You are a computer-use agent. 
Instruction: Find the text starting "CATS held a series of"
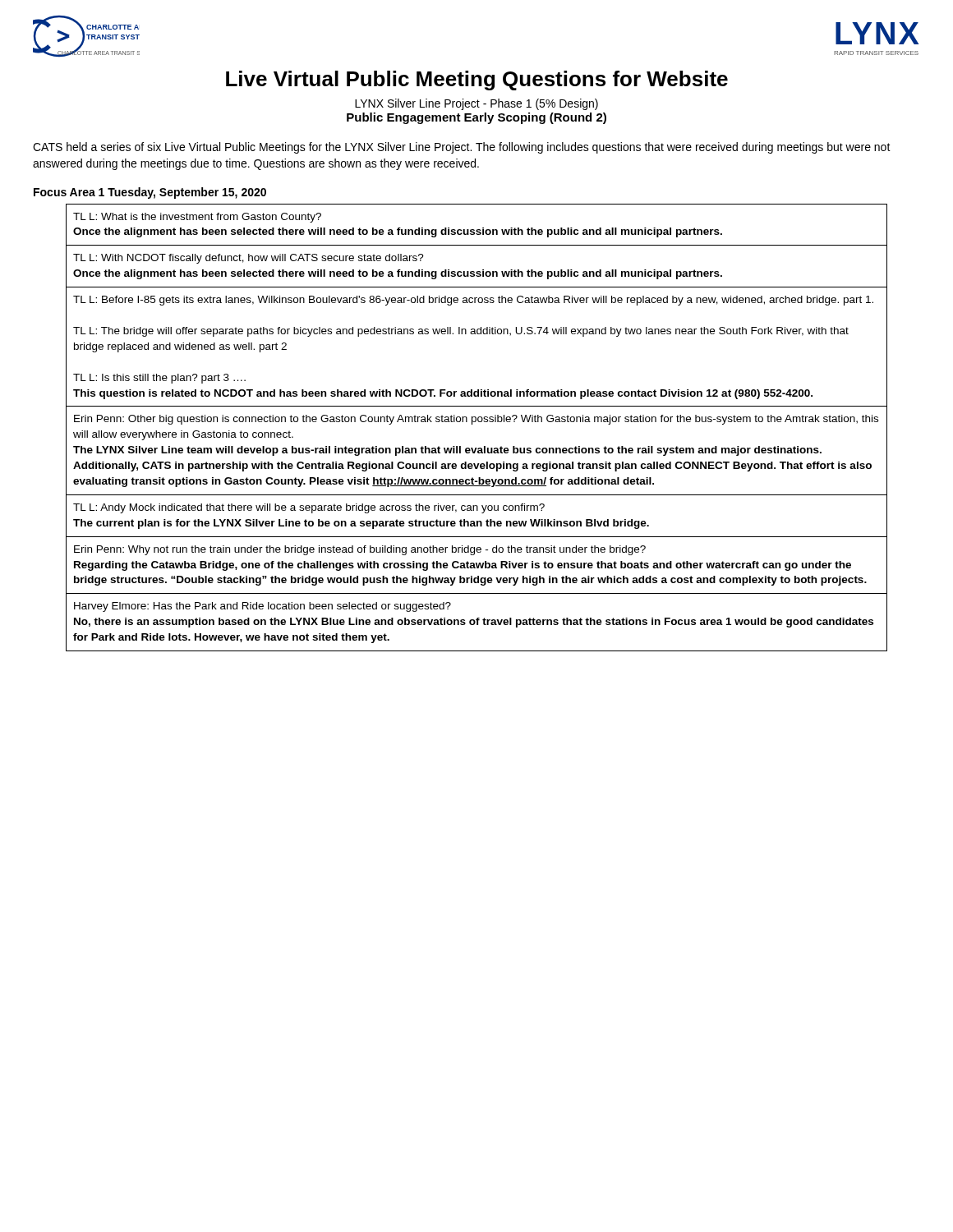(461, 155)
